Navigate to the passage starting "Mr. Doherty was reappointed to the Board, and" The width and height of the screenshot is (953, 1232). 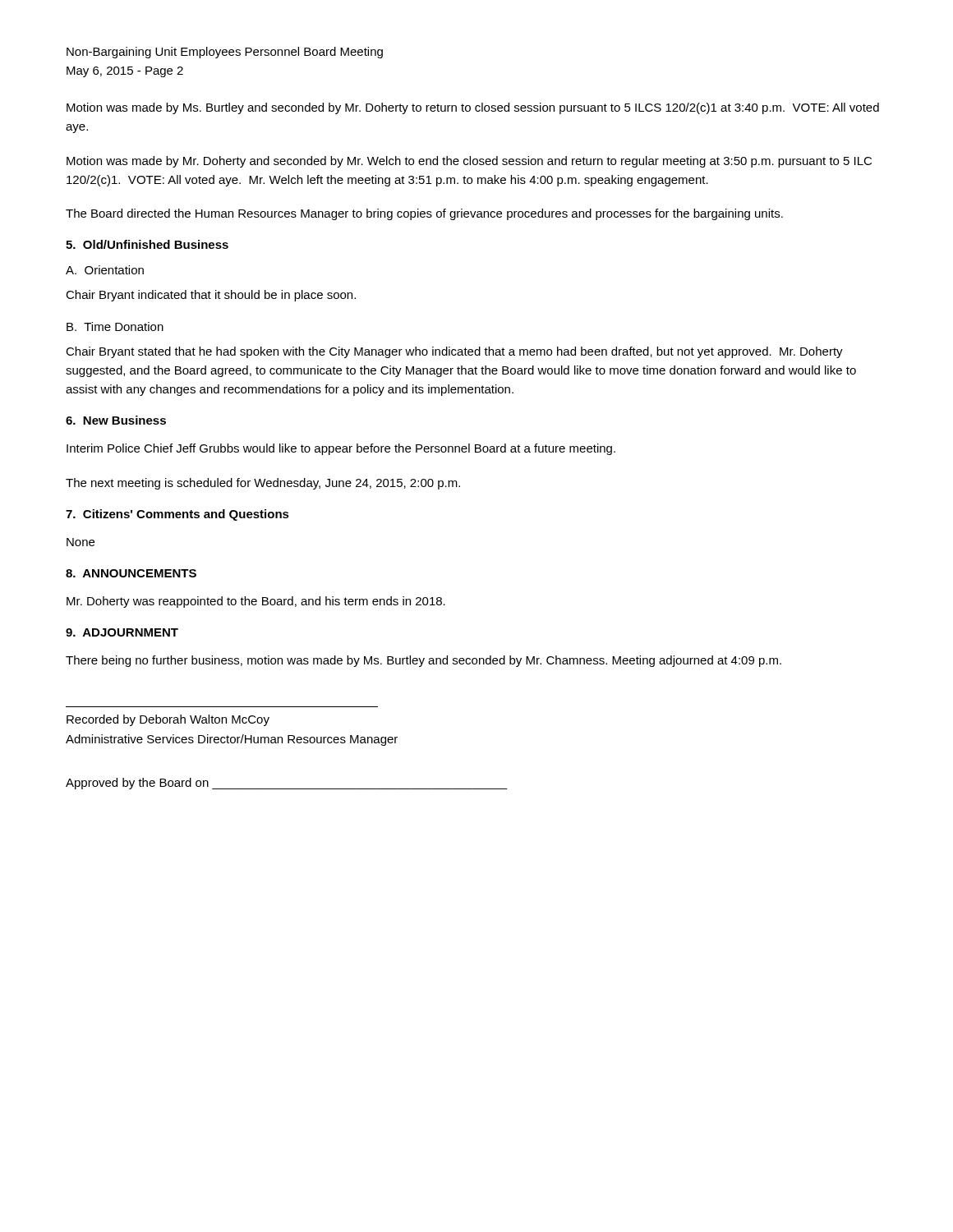point(256,601)
